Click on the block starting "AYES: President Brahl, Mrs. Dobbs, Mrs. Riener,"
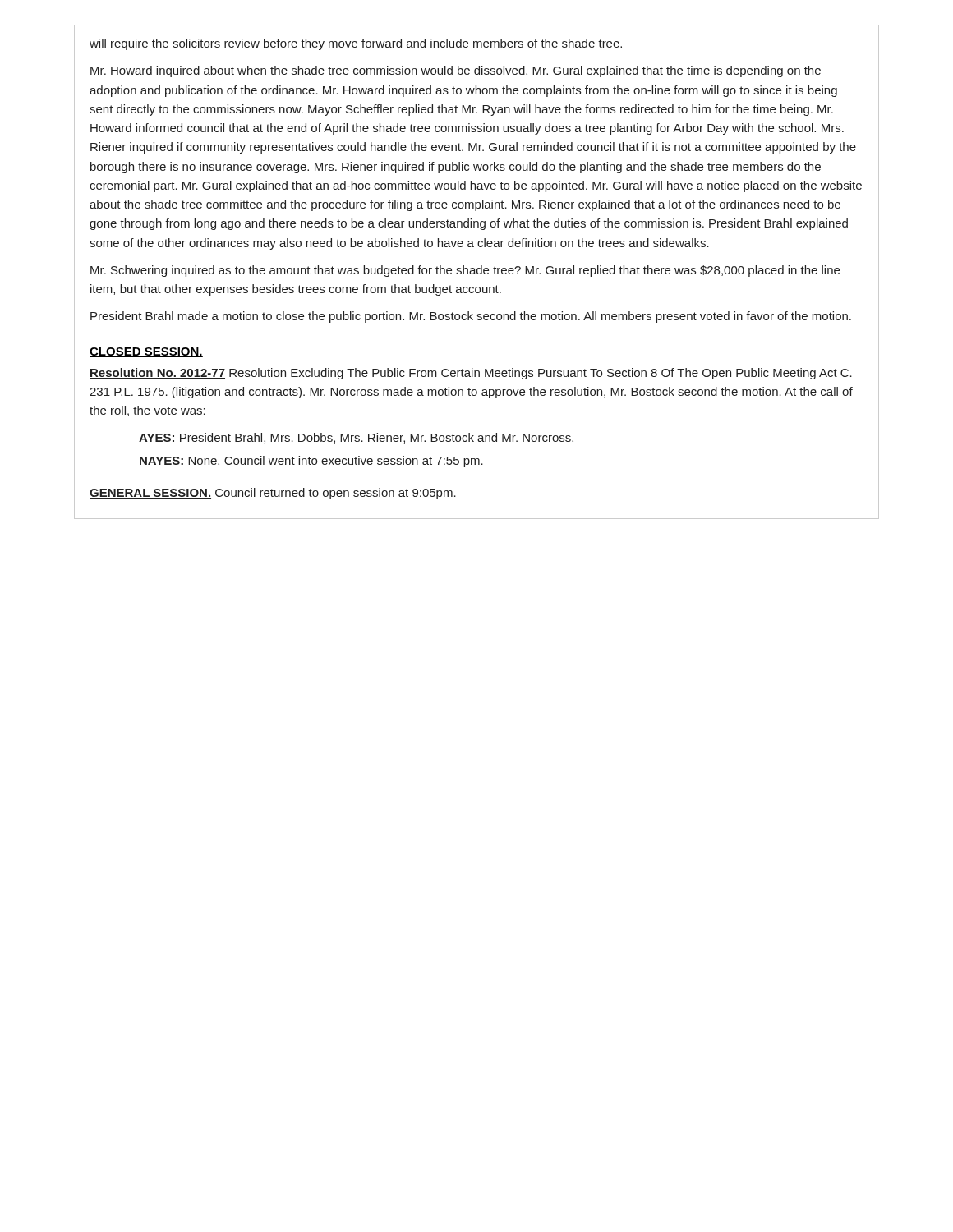The height and width of the screenshot is (1232, 953). pyautogui.click(x=357, y=438)
